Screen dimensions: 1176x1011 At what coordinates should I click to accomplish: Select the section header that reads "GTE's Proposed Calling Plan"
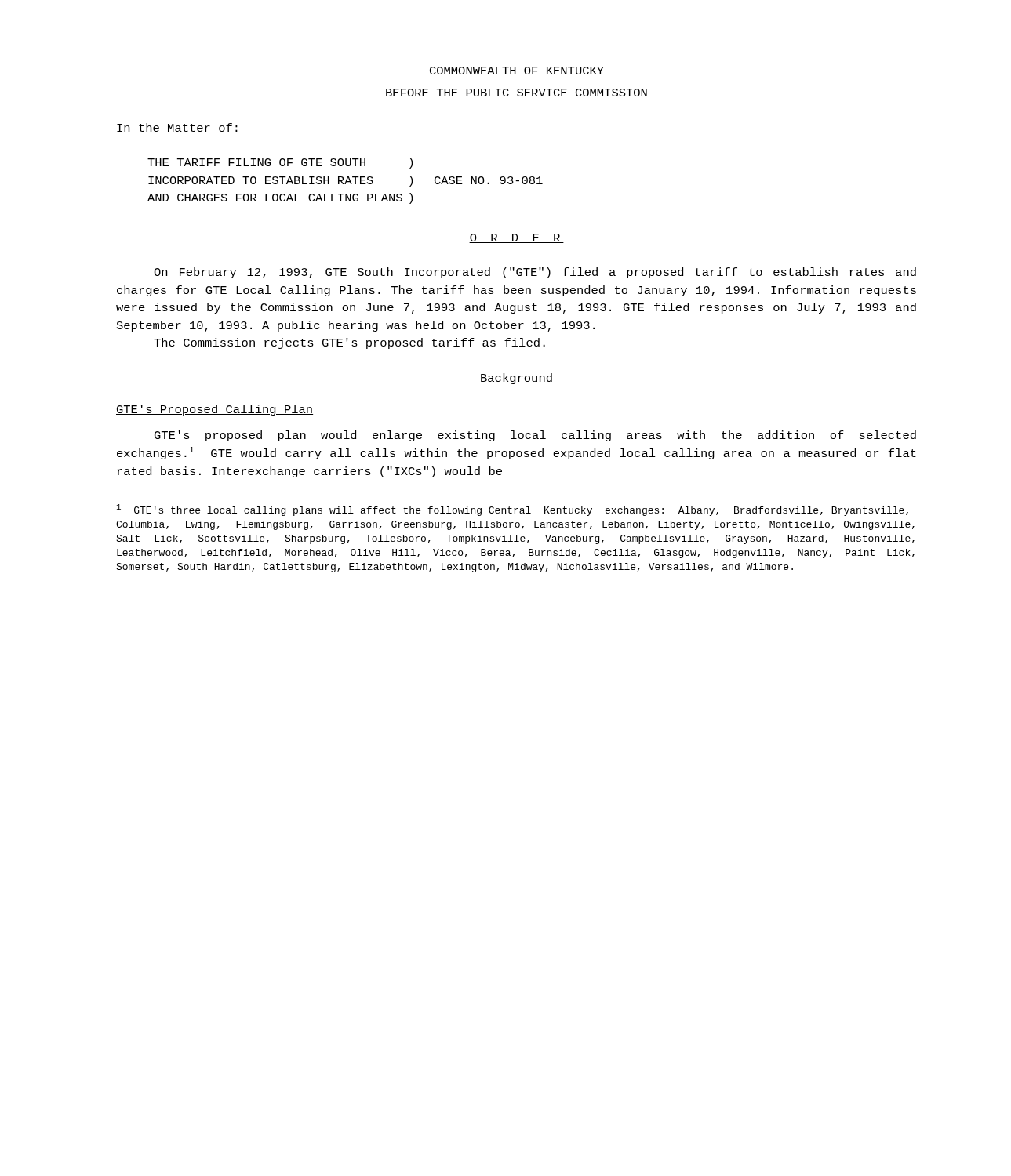(x=215, y=410)
